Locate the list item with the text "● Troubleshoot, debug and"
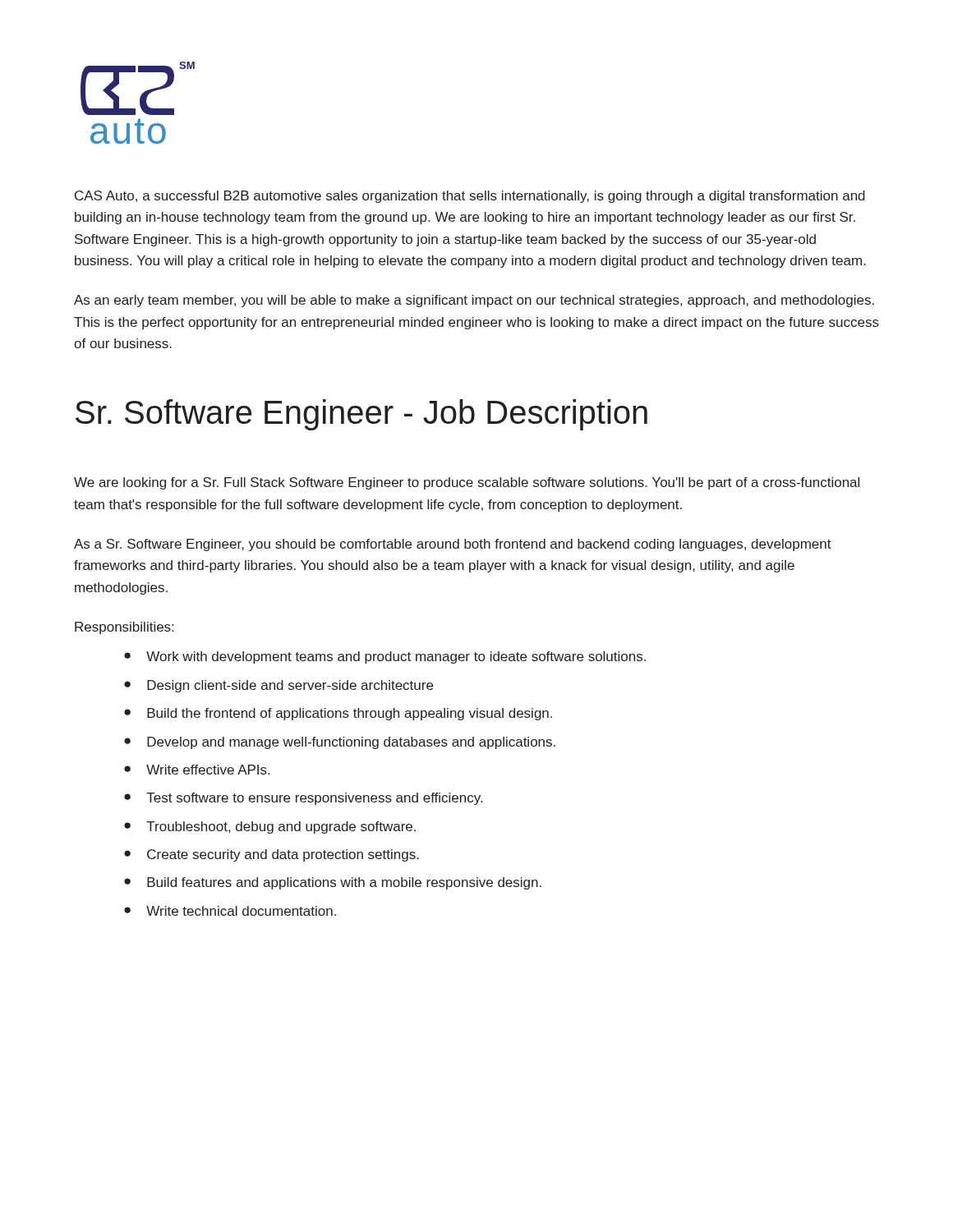953x1232 pixels. [x=270, y=827]
